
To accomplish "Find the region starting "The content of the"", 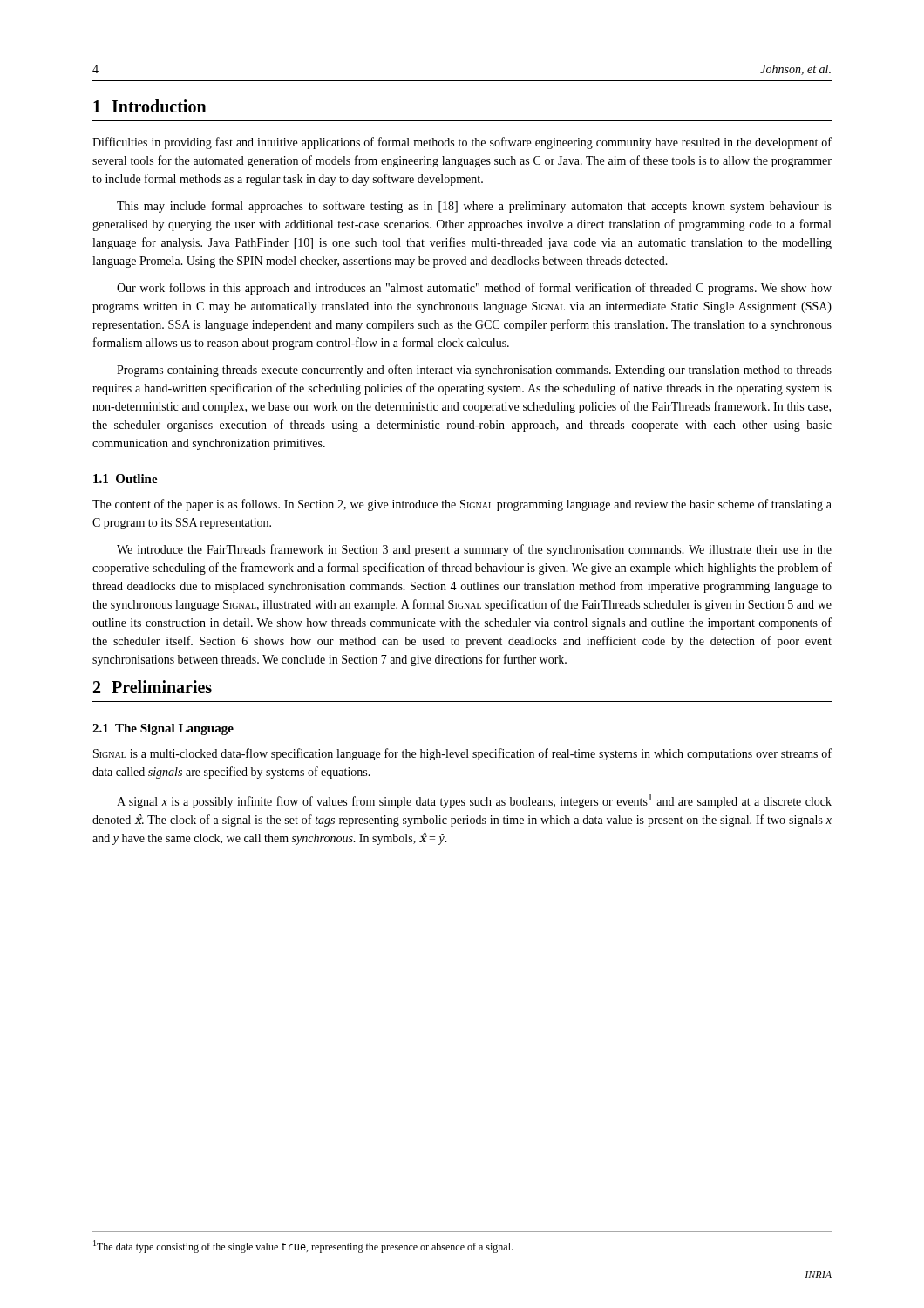I will [x=462, y=514].
